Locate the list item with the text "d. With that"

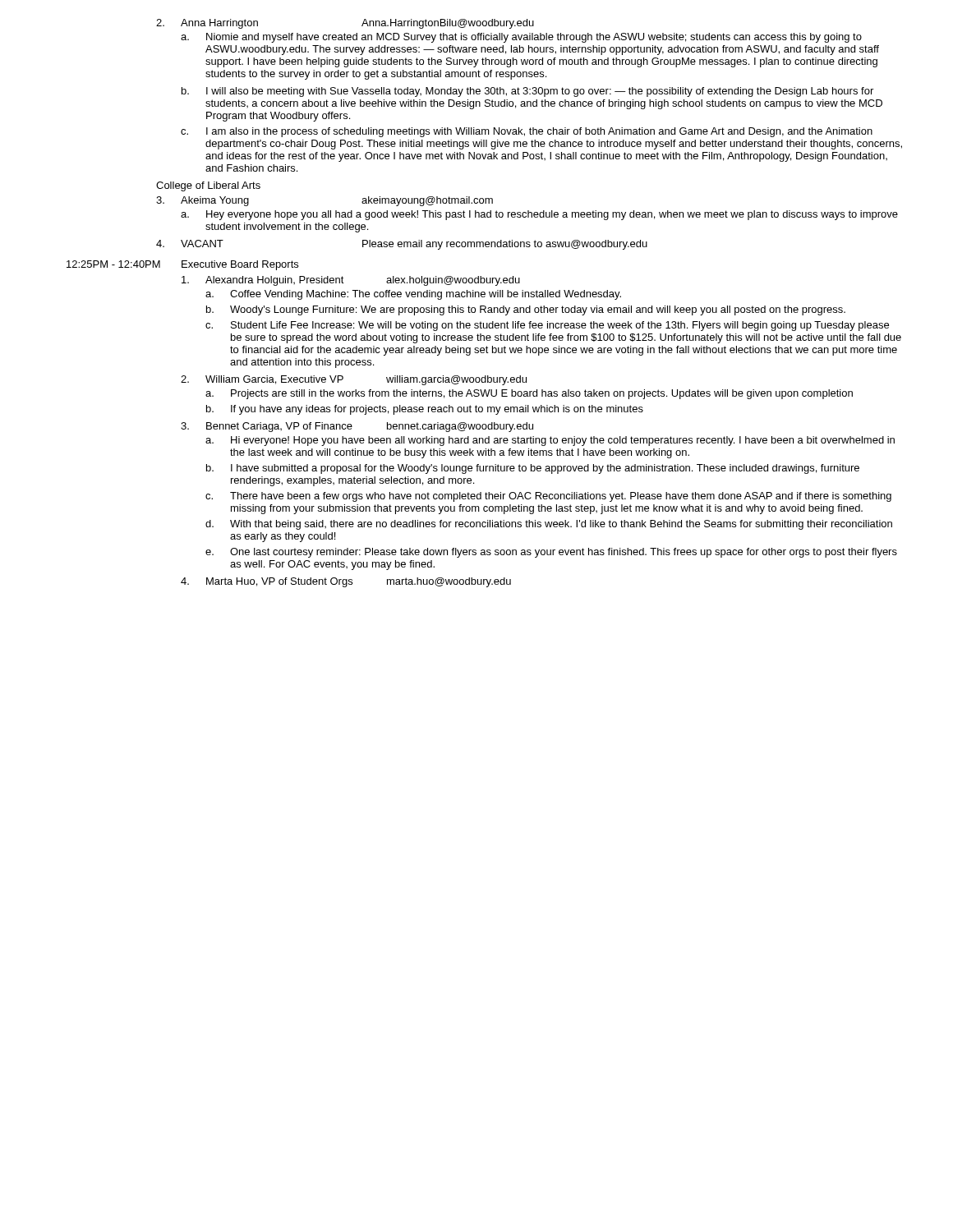point(555,530)
